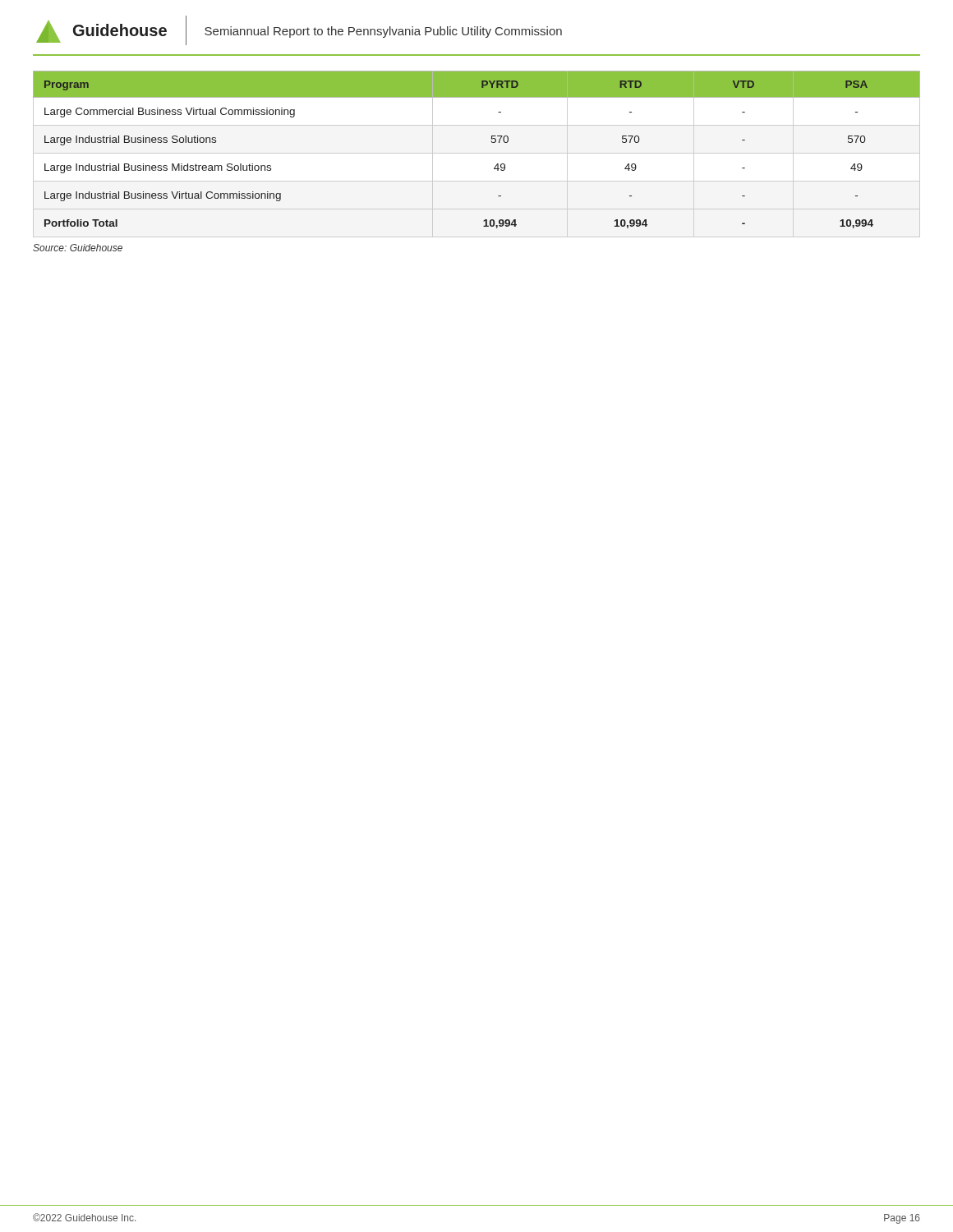953x1232 pixels.
Task: Click on the table containing "Large Commercial Business Virtual Commissioning"
Action: pos(476,154)
